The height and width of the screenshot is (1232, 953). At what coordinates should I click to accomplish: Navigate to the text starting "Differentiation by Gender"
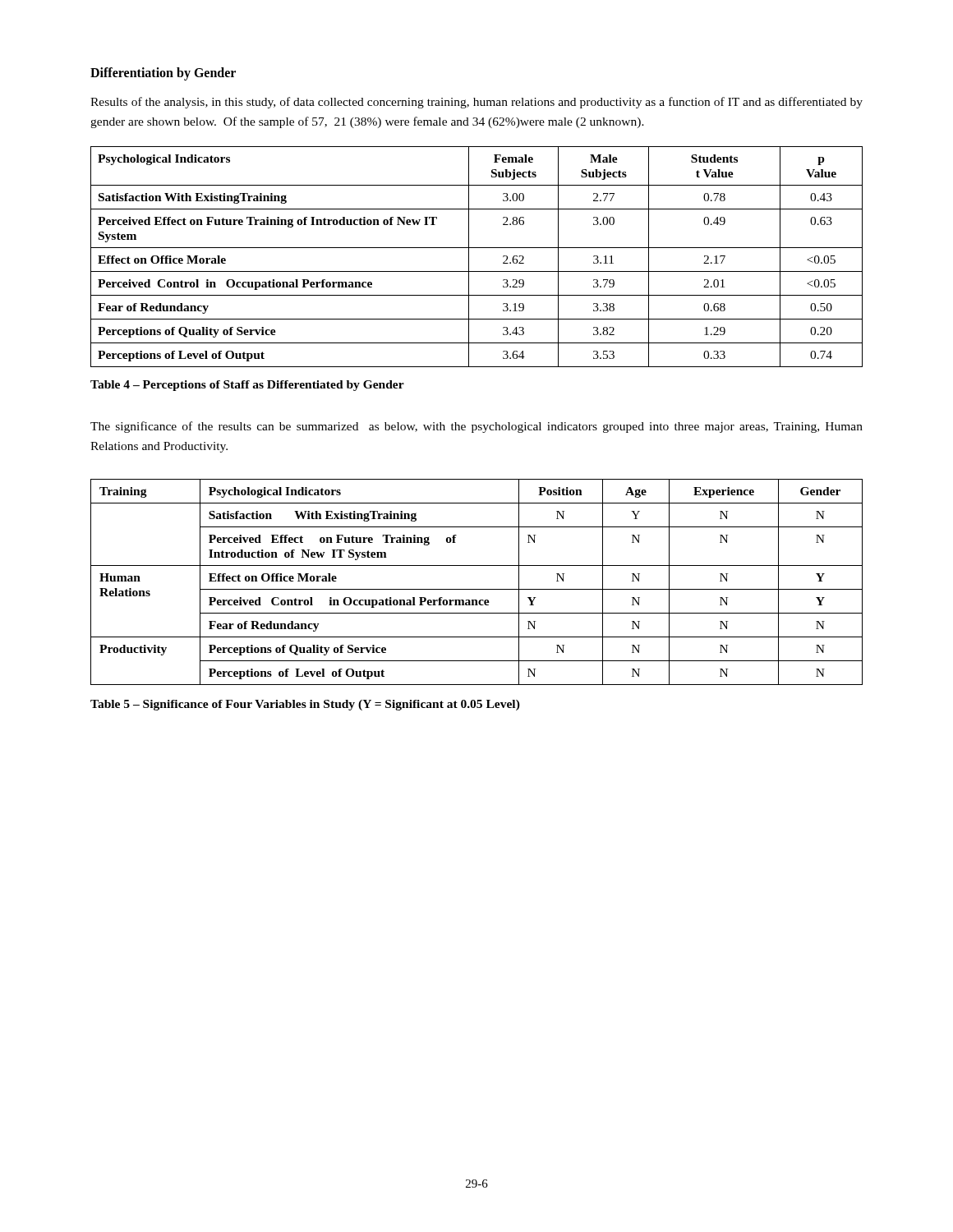(163, 73)
